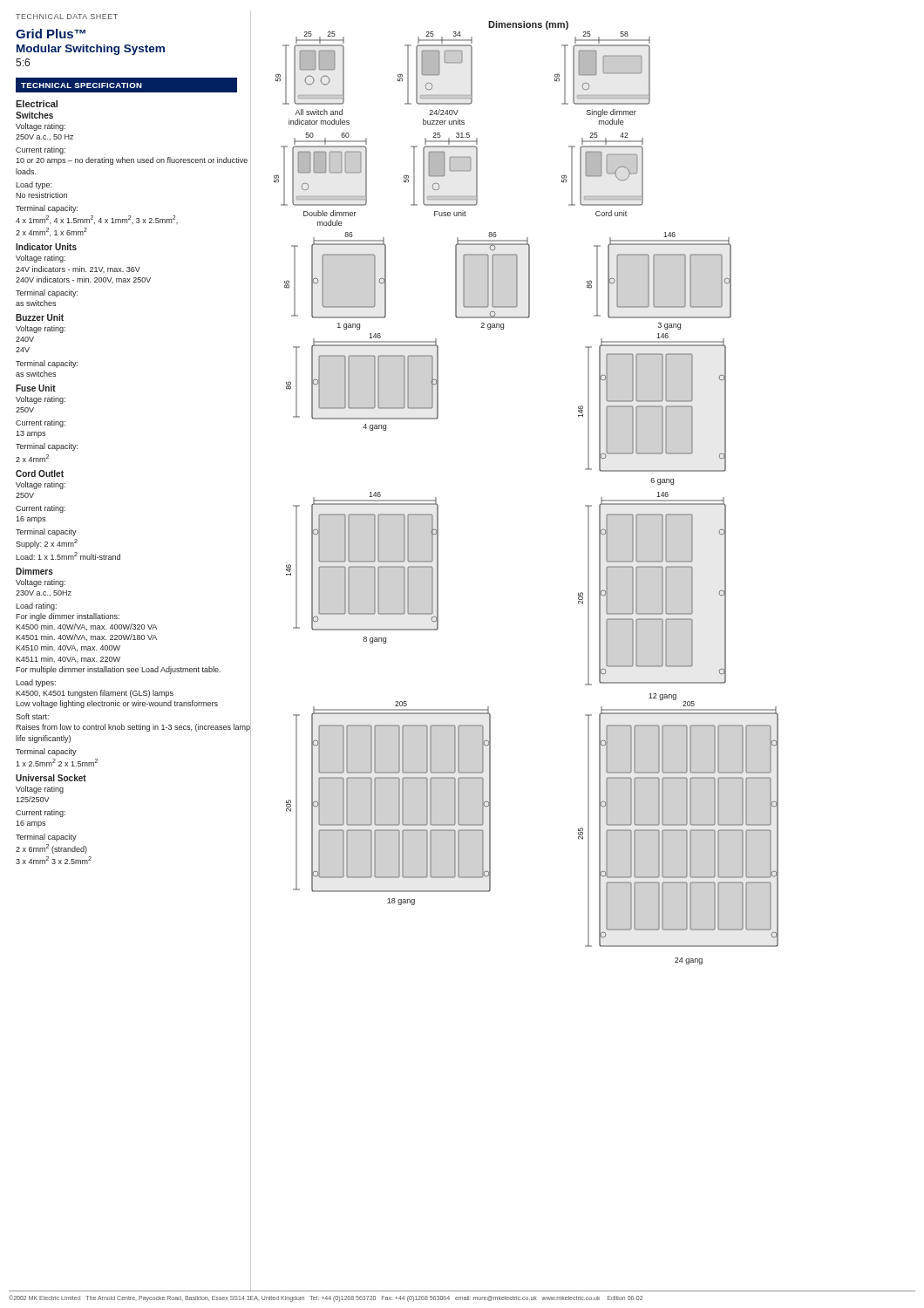
Task: Where is the passage that starts "Voltage rating:250V a.c., 50"?
Action: tap(45, 132)
